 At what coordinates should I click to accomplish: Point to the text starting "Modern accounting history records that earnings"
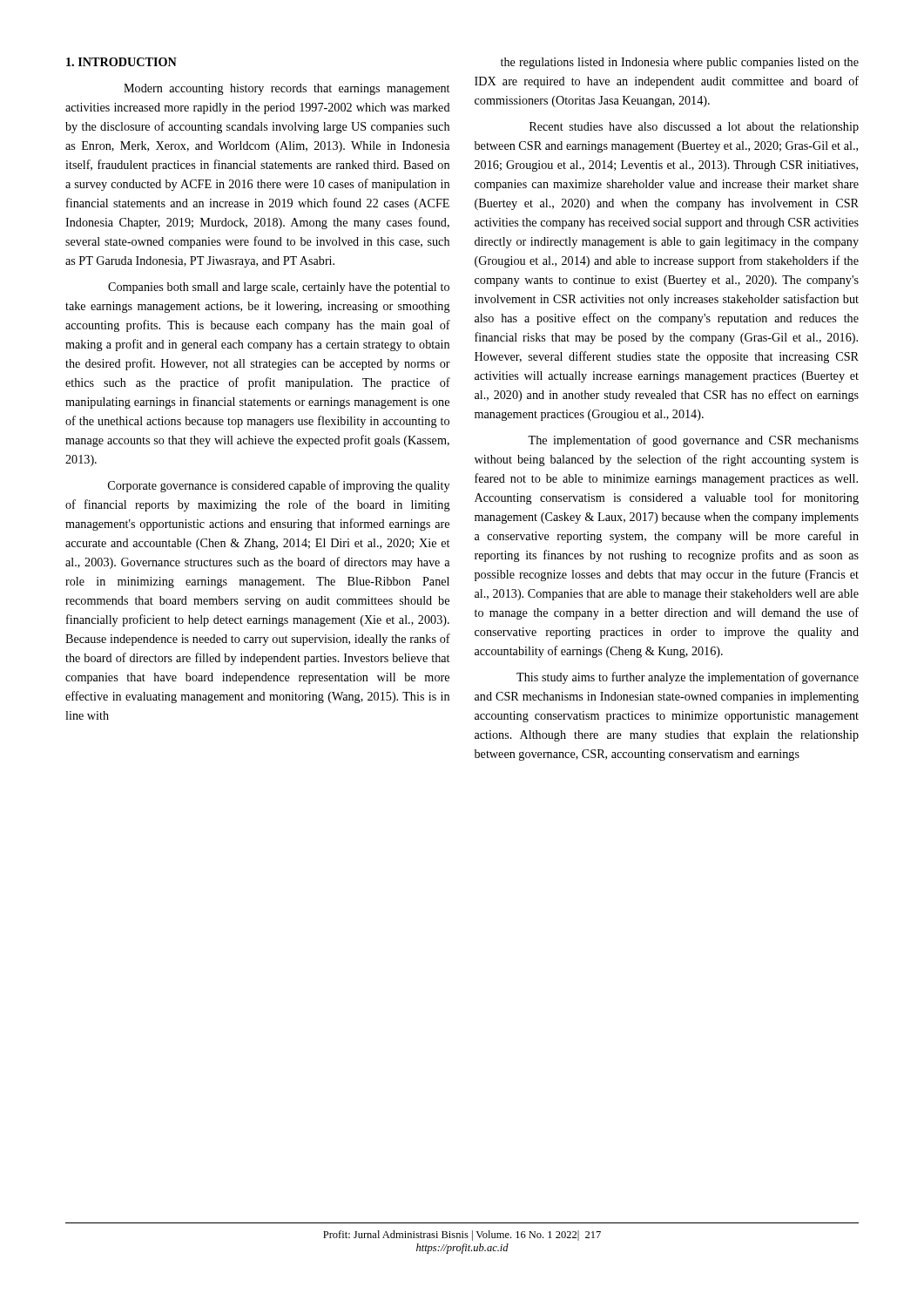(258, 402)
